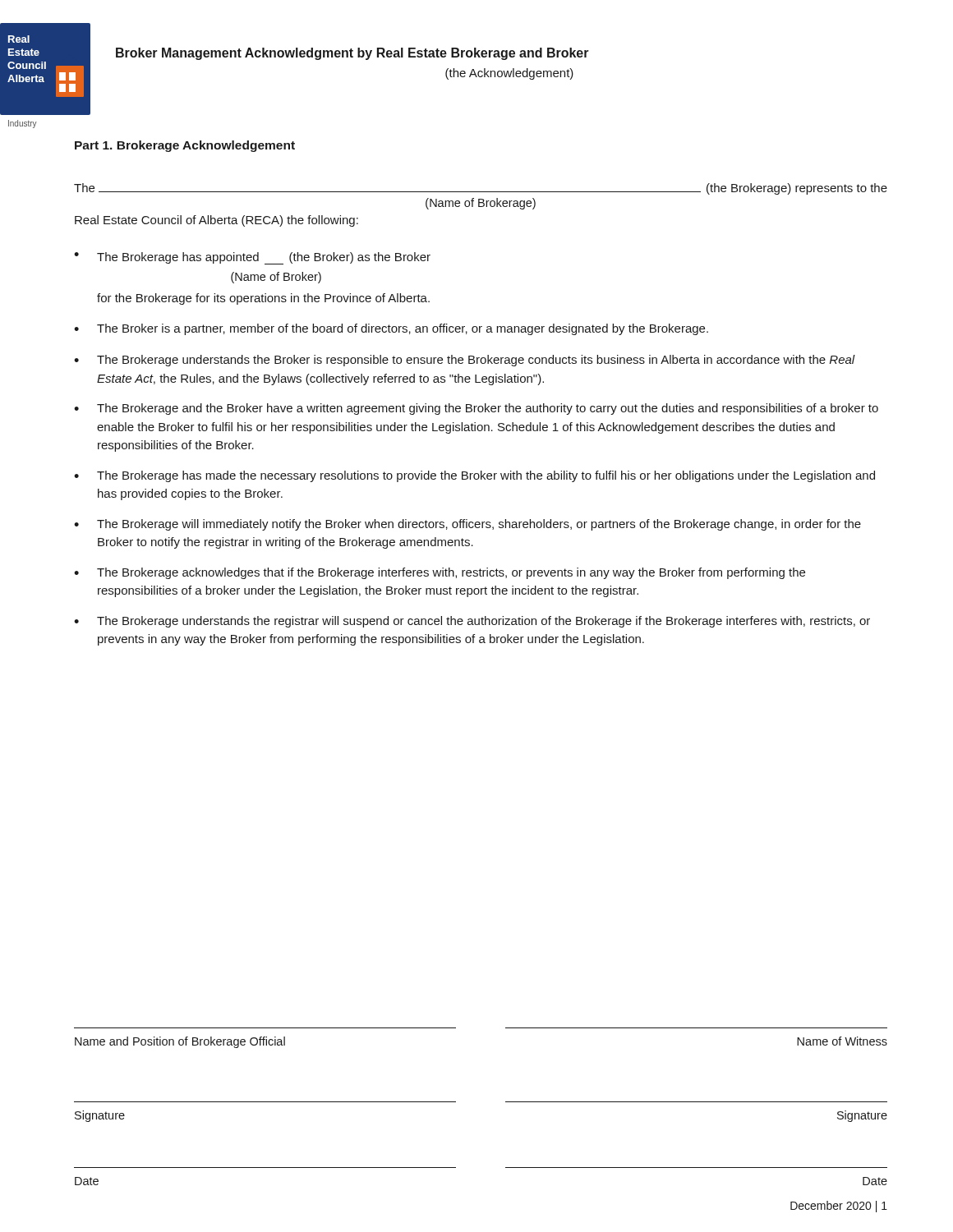
Task: Find the block on this page that starts "• The Brokerage has appointed"
Action: tap(252, 276)
